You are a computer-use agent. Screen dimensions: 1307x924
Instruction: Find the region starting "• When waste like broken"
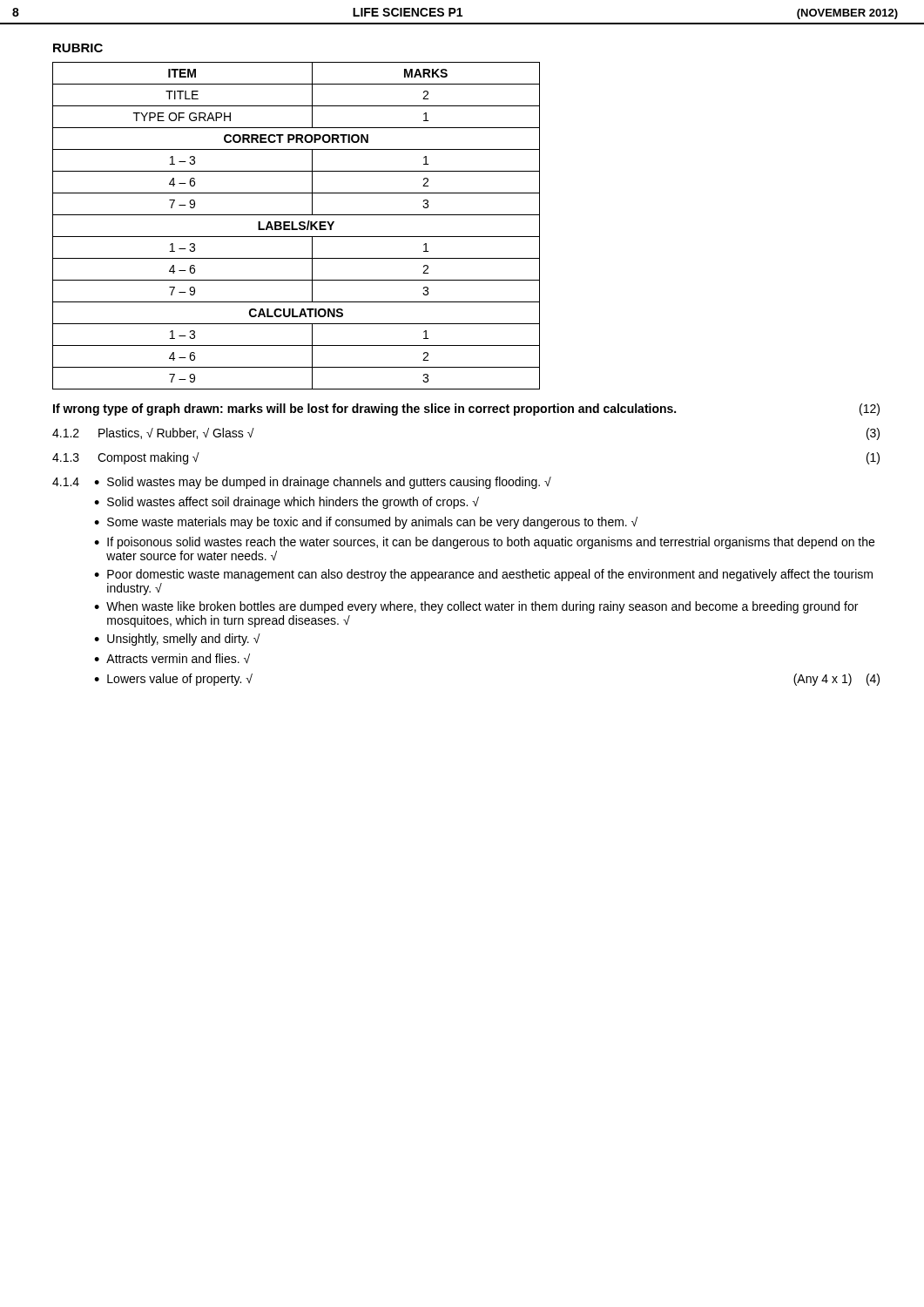point(487,613)
